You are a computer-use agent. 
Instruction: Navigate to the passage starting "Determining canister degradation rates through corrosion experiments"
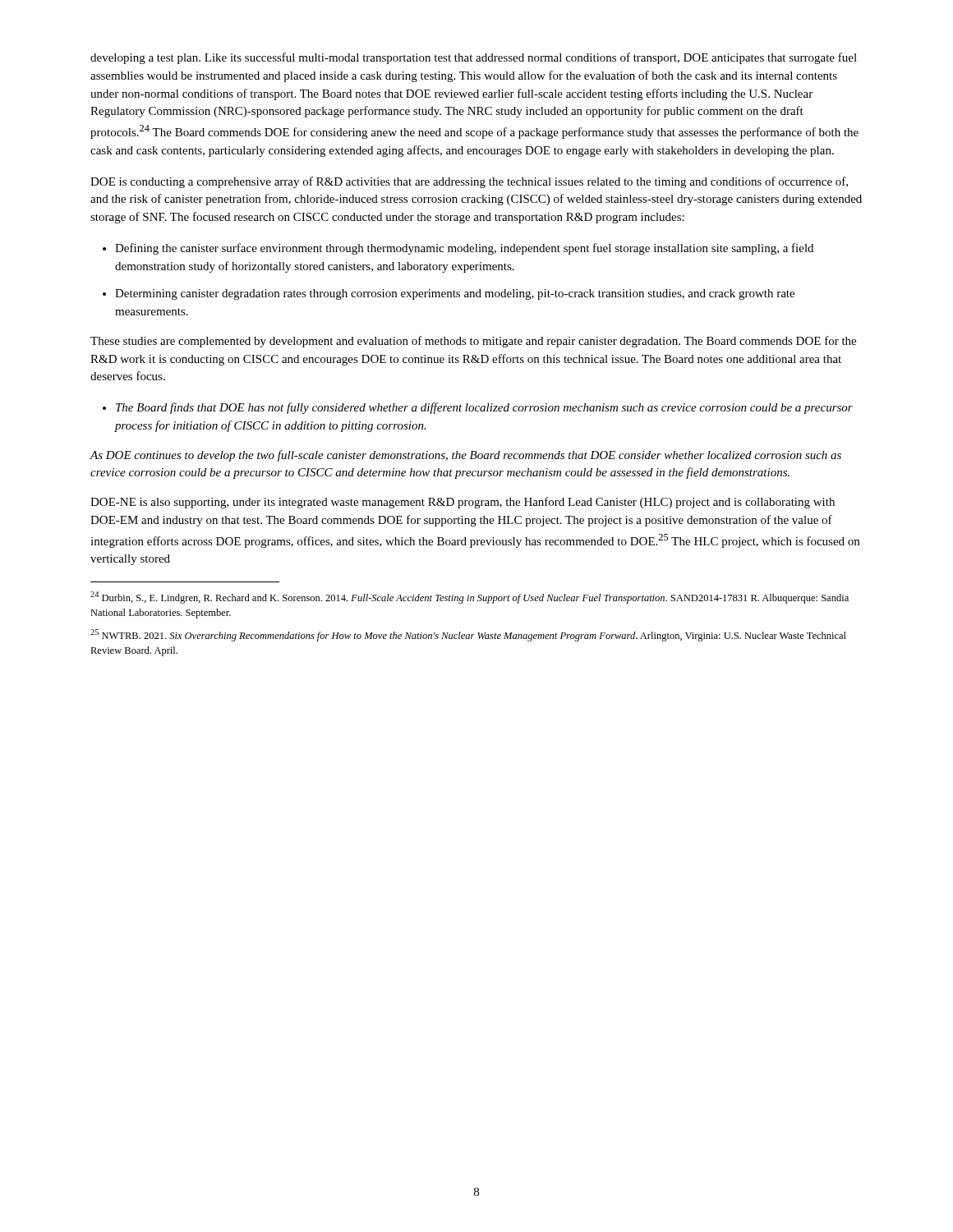tap(455, 302)
